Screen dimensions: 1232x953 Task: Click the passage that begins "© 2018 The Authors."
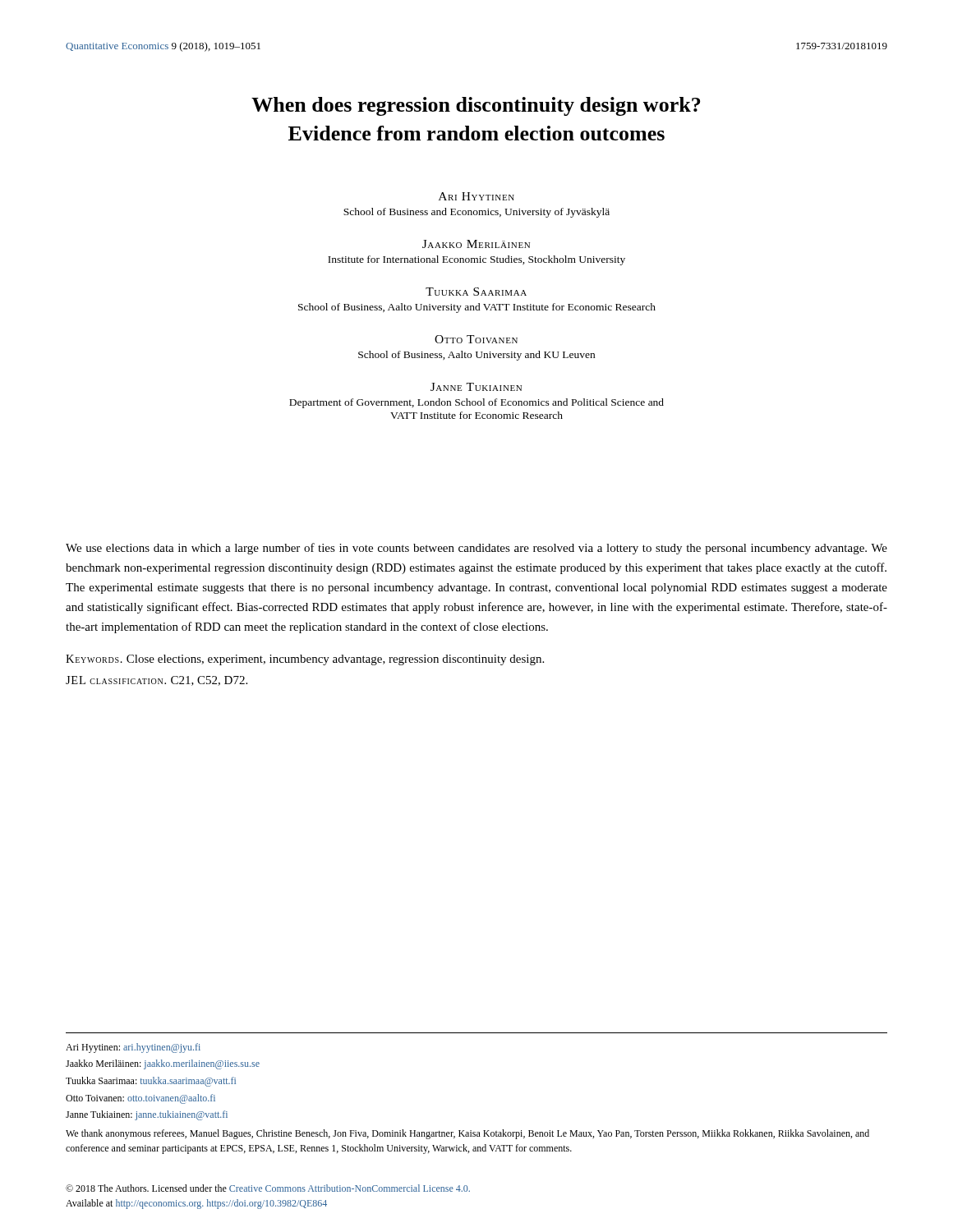click(268, 1196)
